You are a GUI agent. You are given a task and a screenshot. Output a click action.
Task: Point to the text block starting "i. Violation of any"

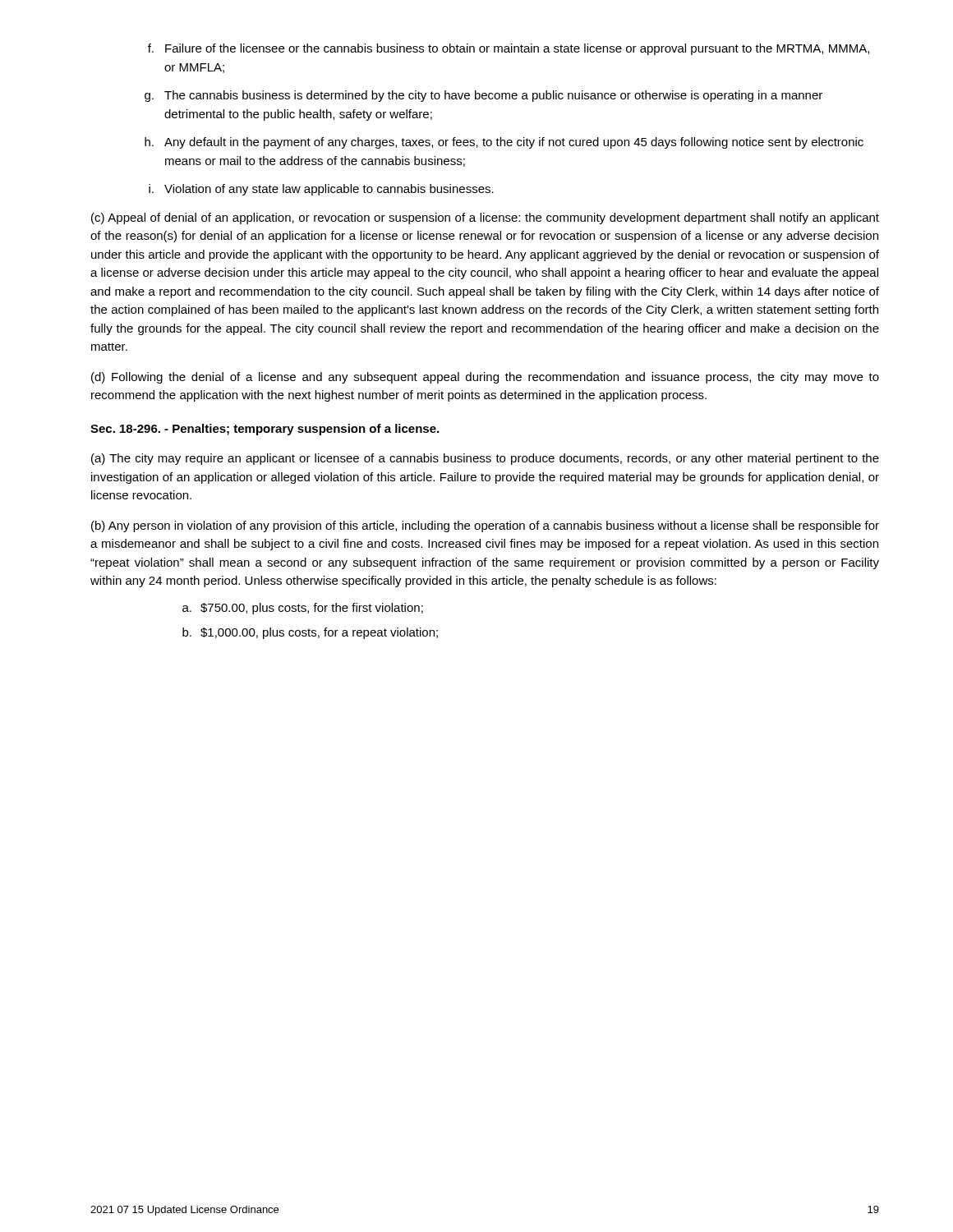[x=485, y=189]
